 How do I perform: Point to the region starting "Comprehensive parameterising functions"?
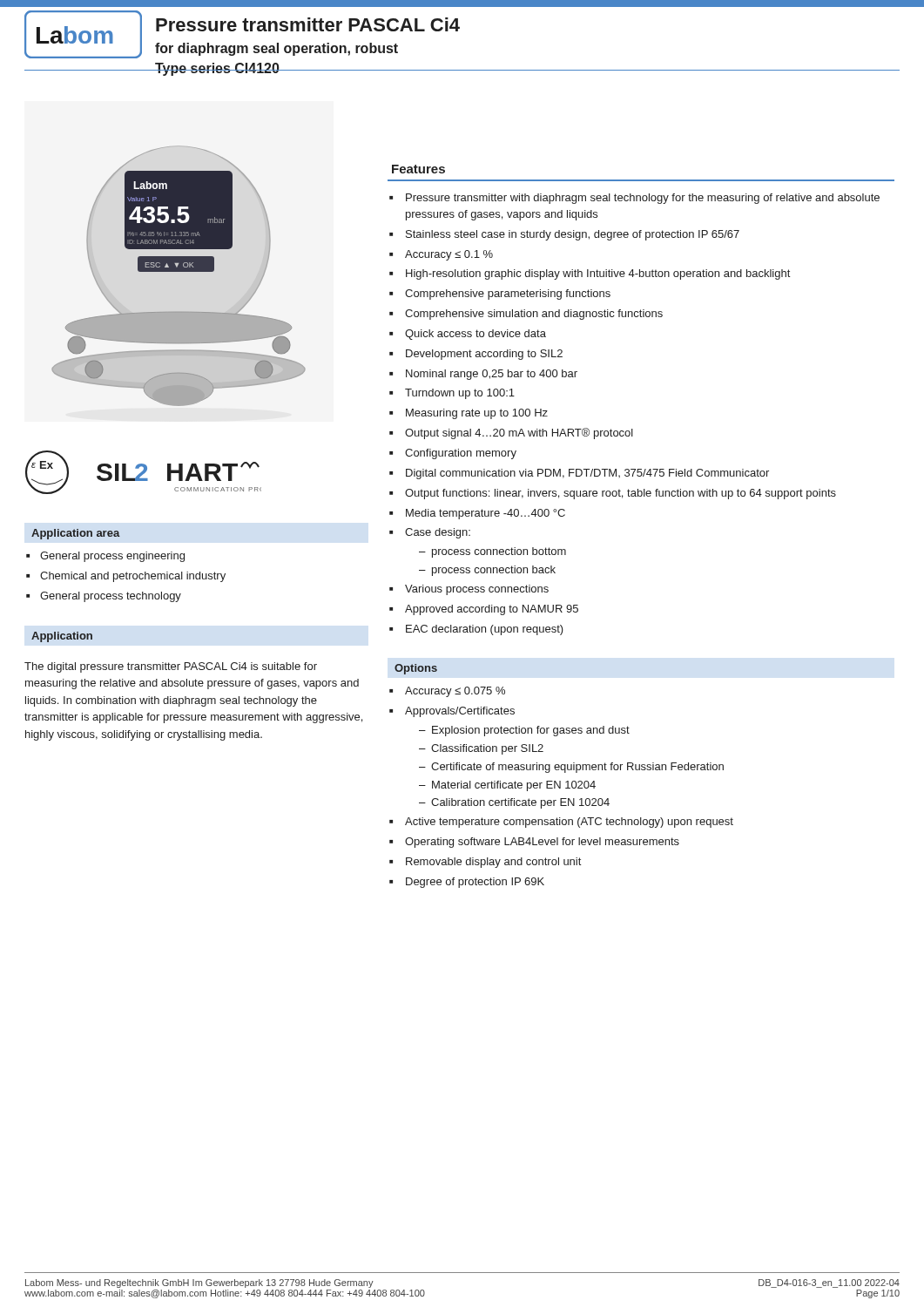pos(508,293)
